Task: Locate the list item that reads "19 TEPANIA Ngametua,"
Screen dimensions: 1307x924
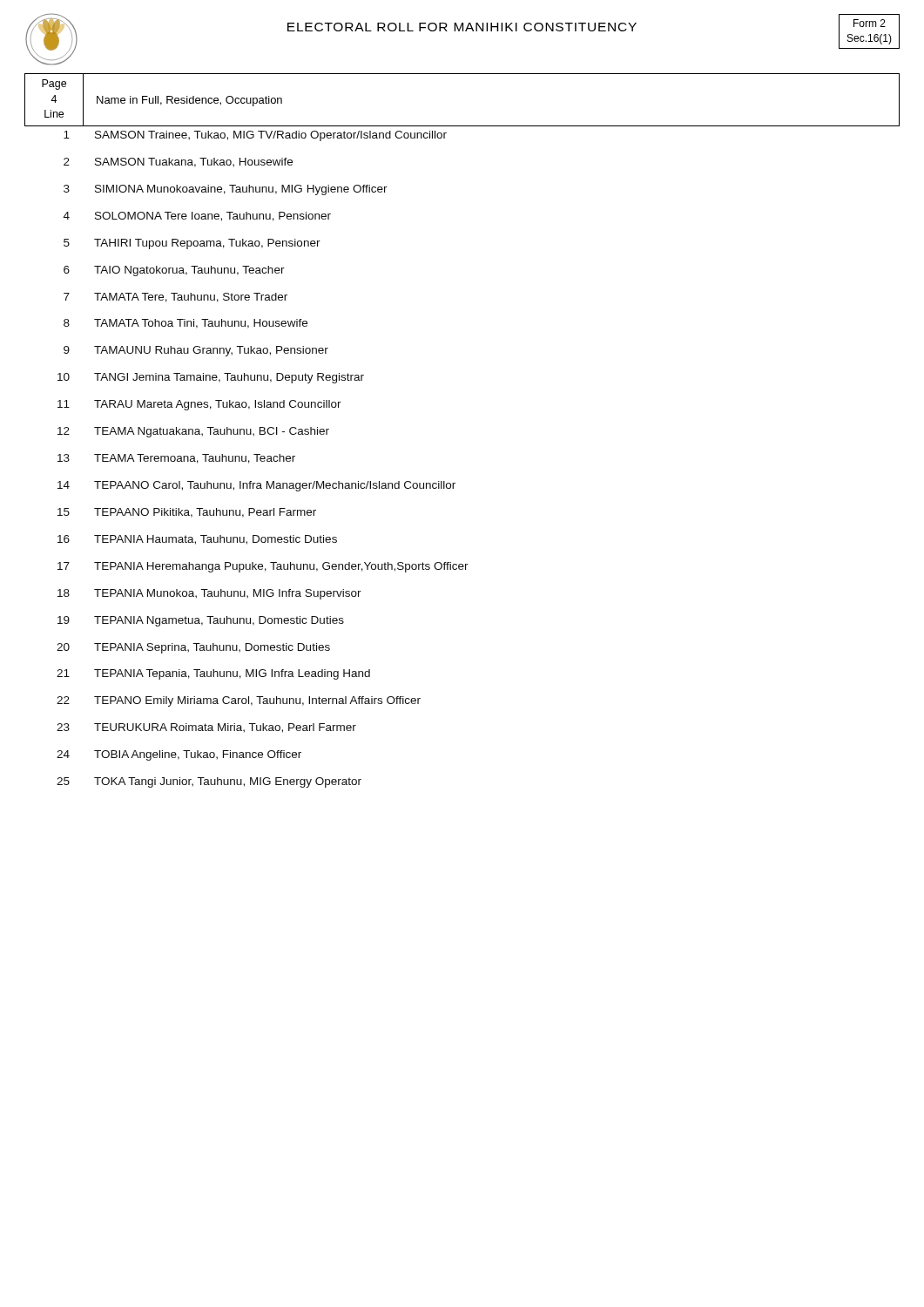Action: [x=201, y=621]
